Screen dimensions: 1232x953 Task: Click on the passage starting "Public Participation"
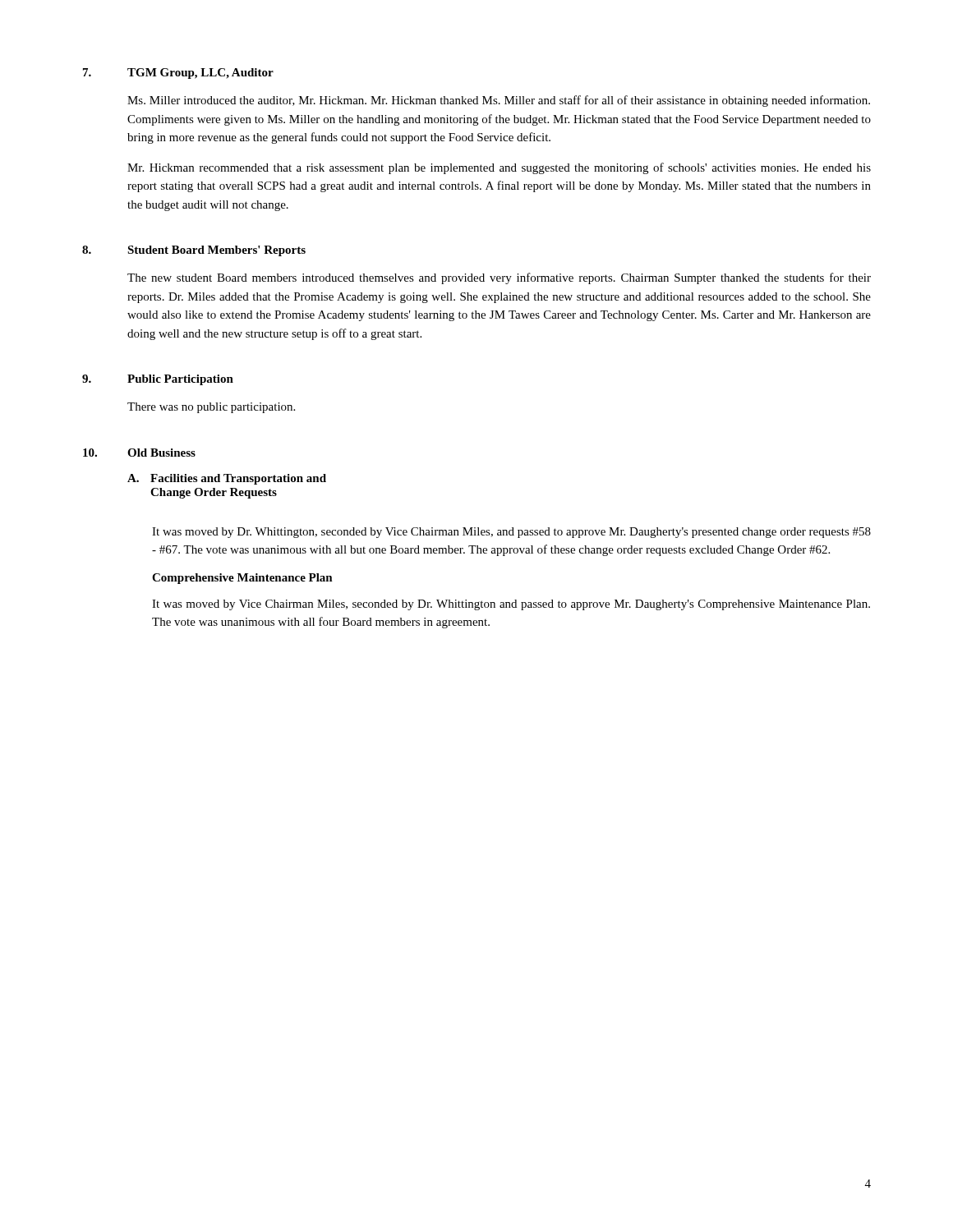(180, 379)
